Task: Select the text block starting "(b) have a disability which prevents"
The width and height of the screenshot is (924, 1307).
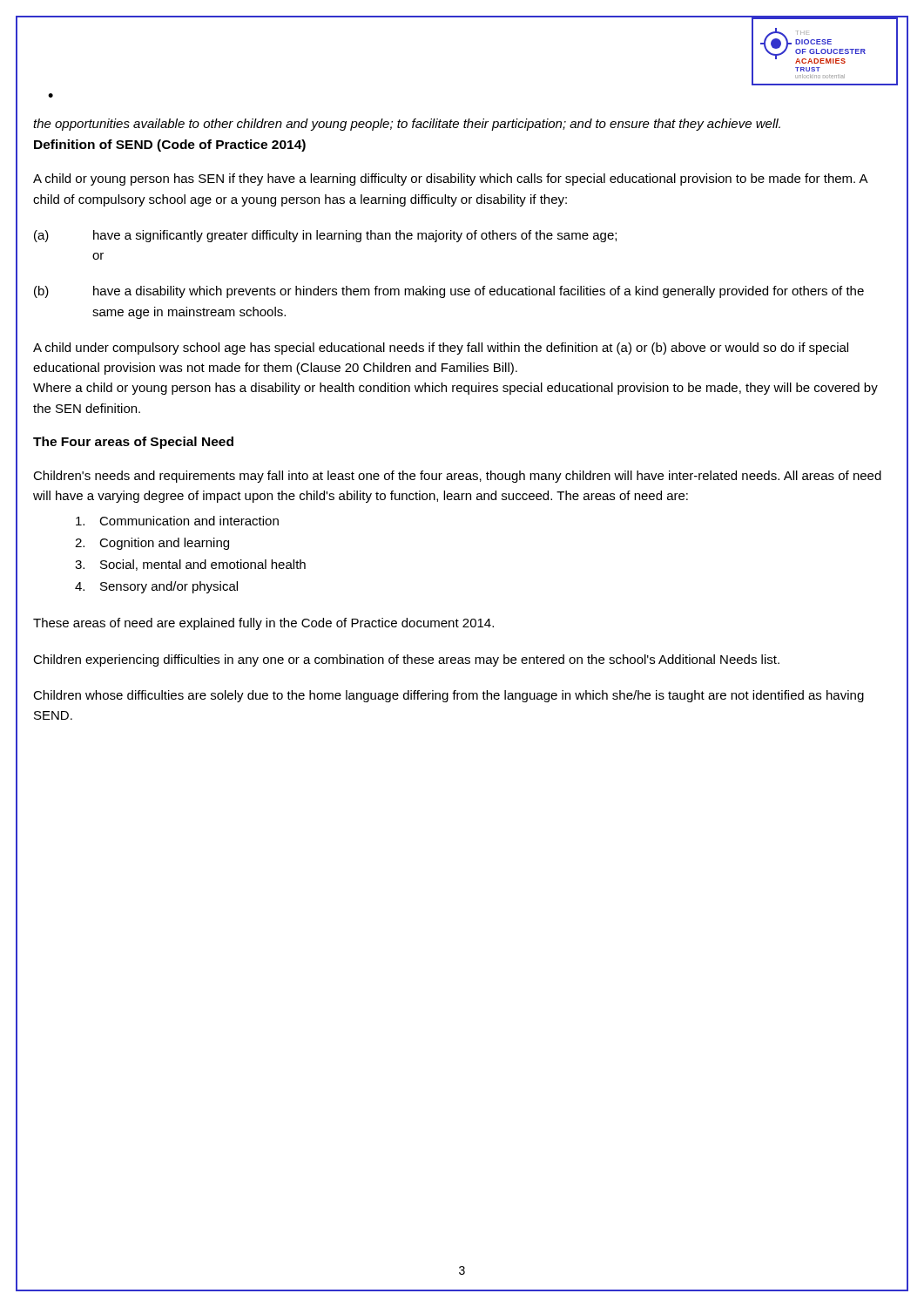Action: 462,301
